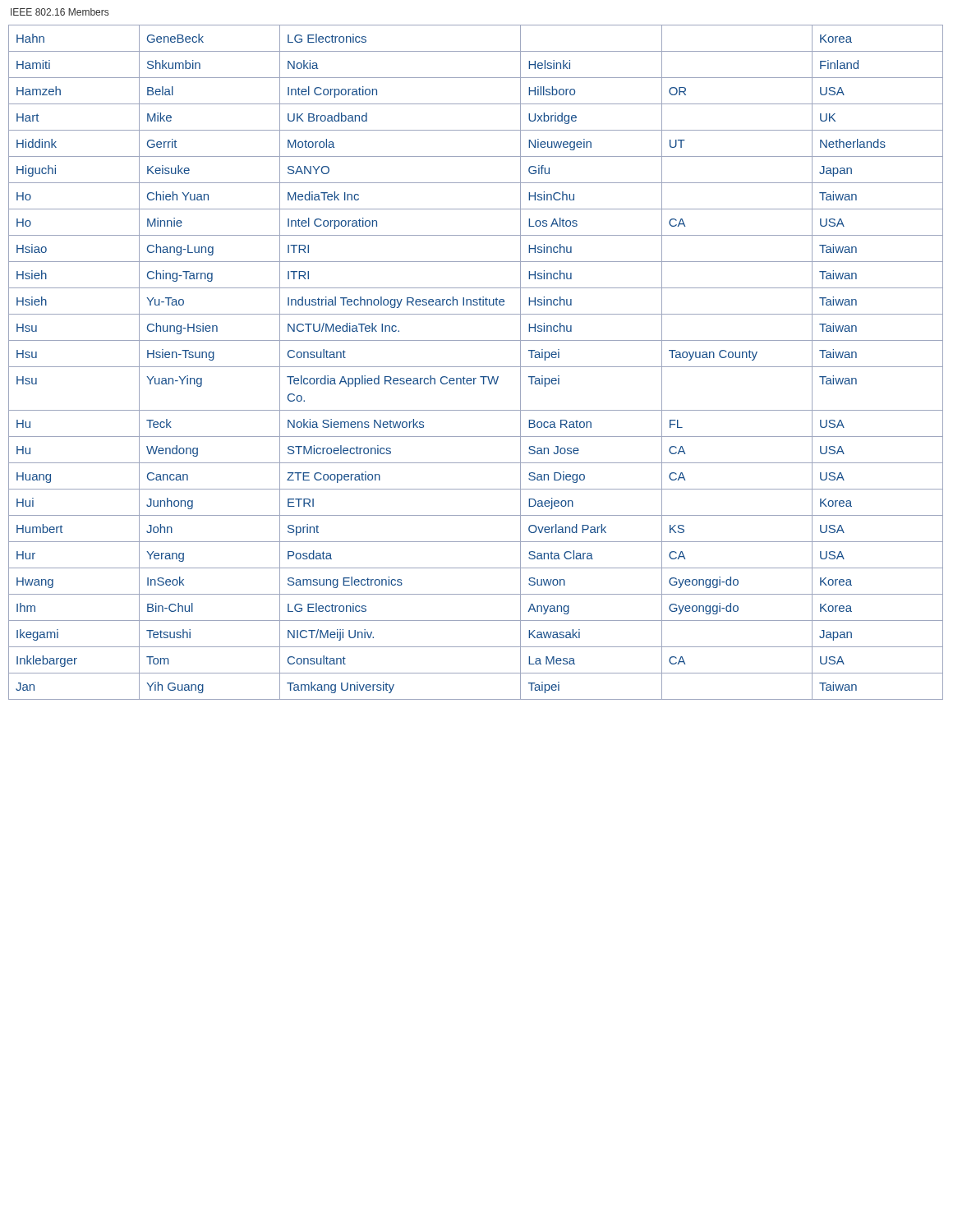Locate the table with the text "Santa Clara"
Screen dimensions: 1232x953
476,365
